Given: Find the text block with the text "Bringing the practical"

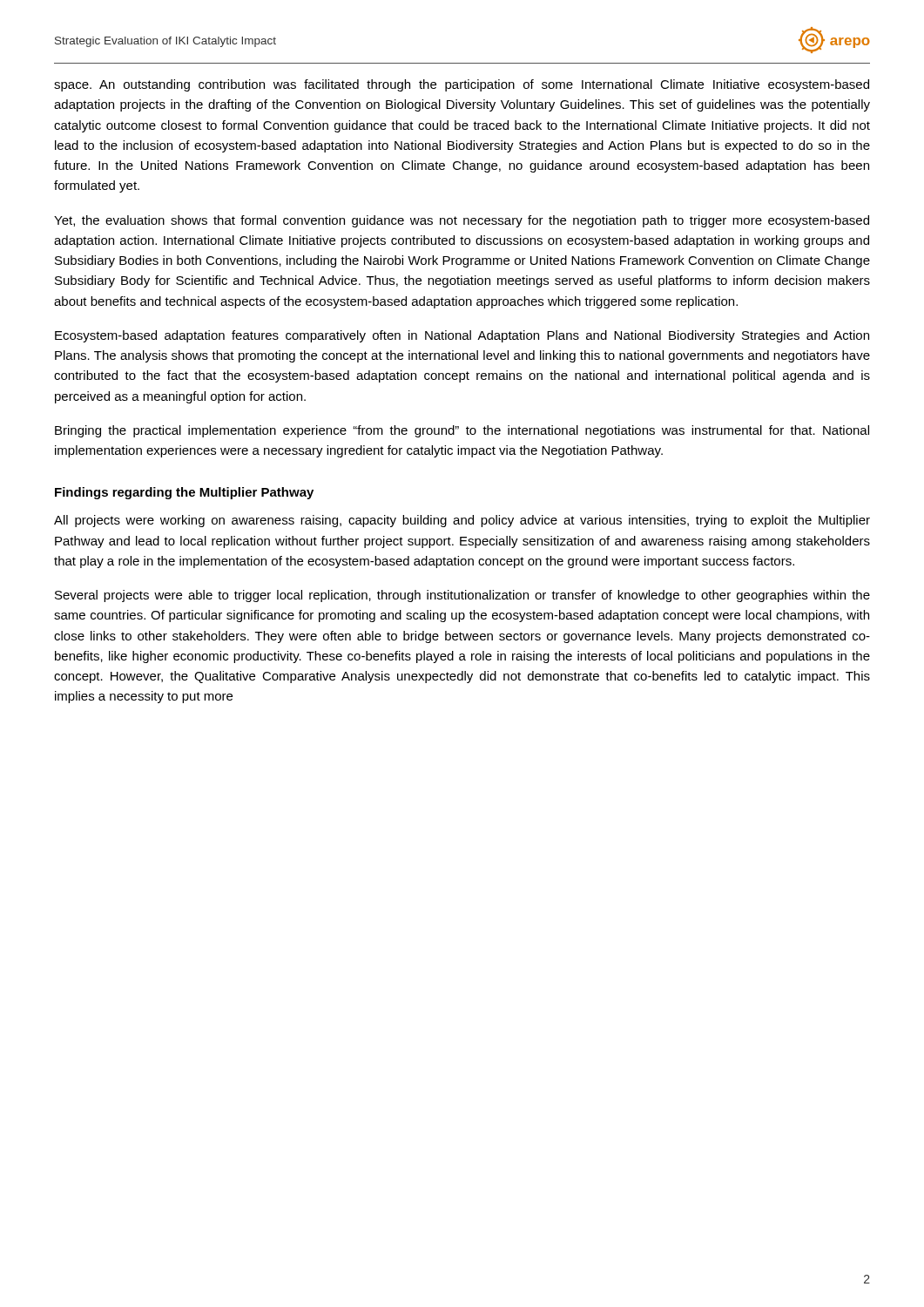Looking at the screenshot, I should point(462,440).
